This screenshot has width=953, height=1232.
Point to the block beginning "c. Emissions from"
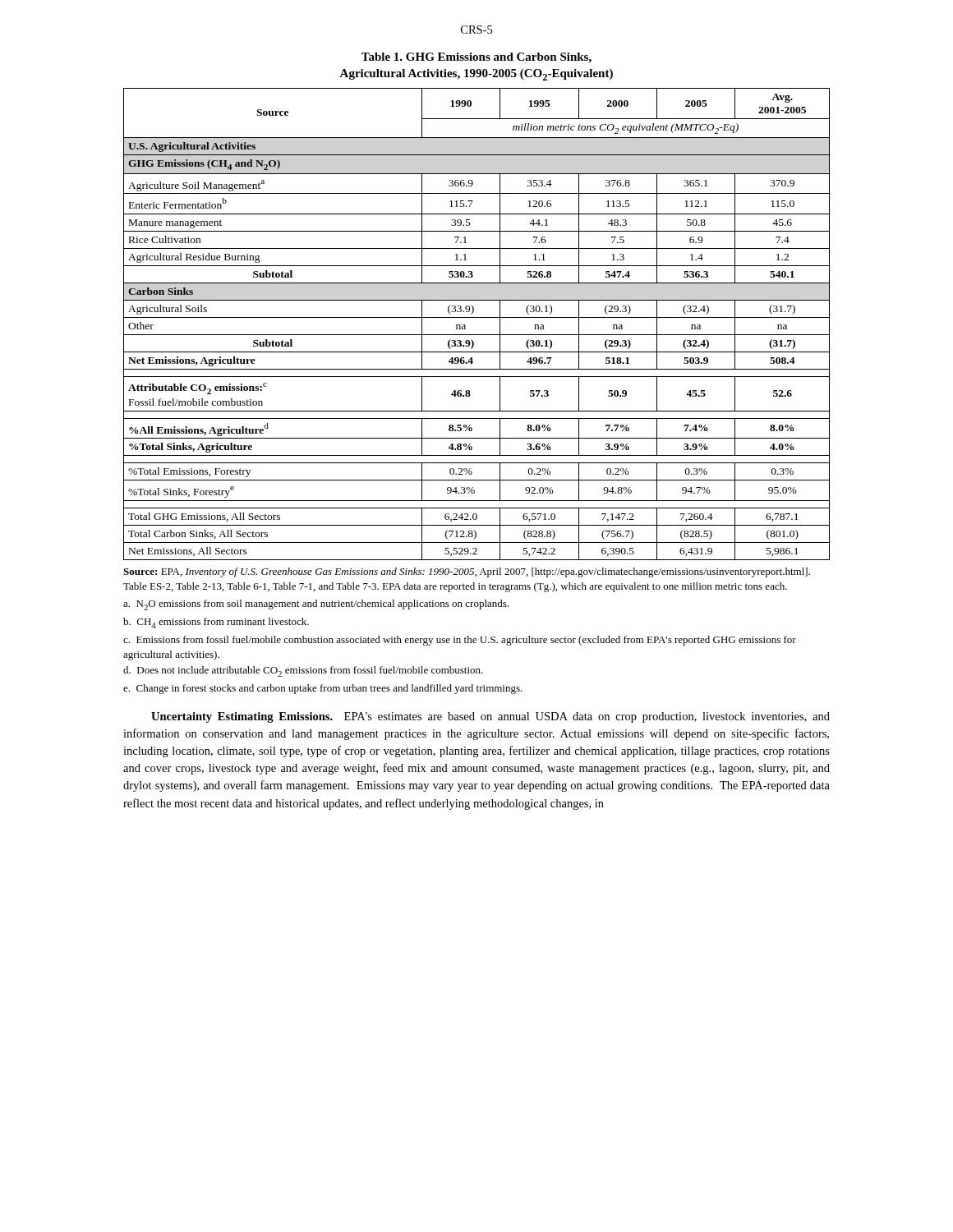pyautogui.click(x=460, y=647)
